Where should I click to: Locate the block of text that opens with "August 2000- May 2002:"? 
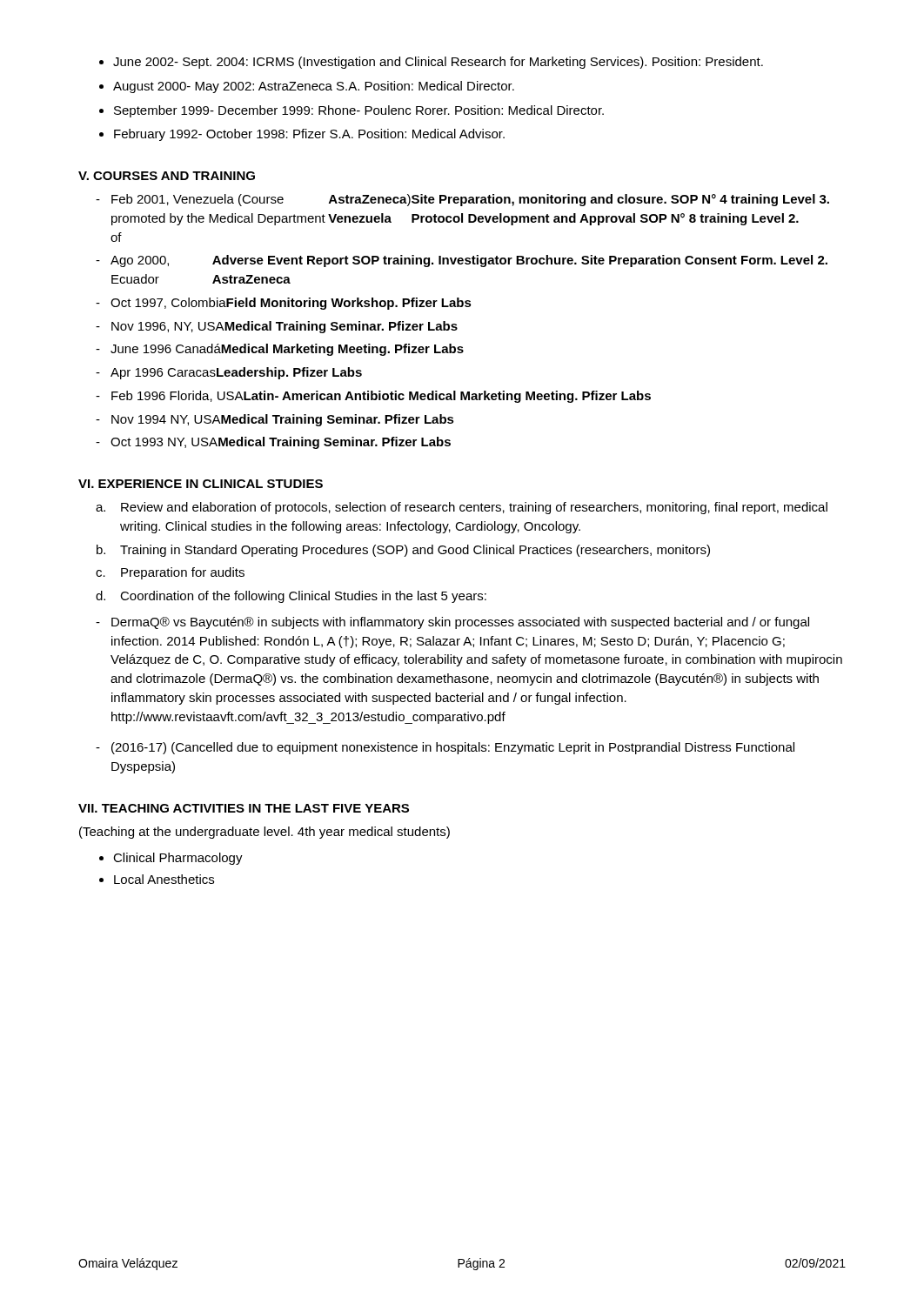pos(314,85)
